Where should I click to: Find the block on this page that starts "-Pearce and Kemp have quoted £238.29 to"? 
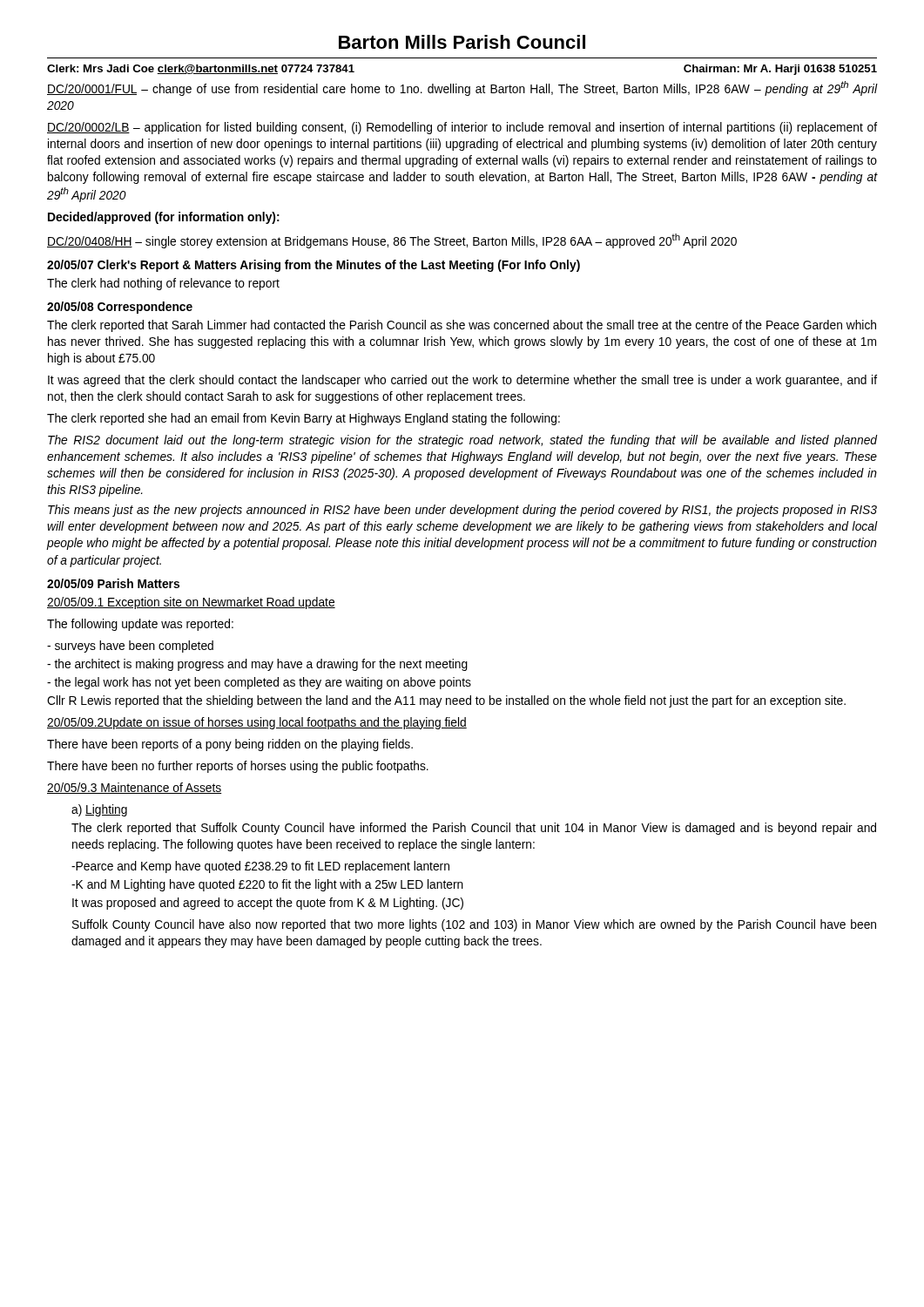point(261,867)
